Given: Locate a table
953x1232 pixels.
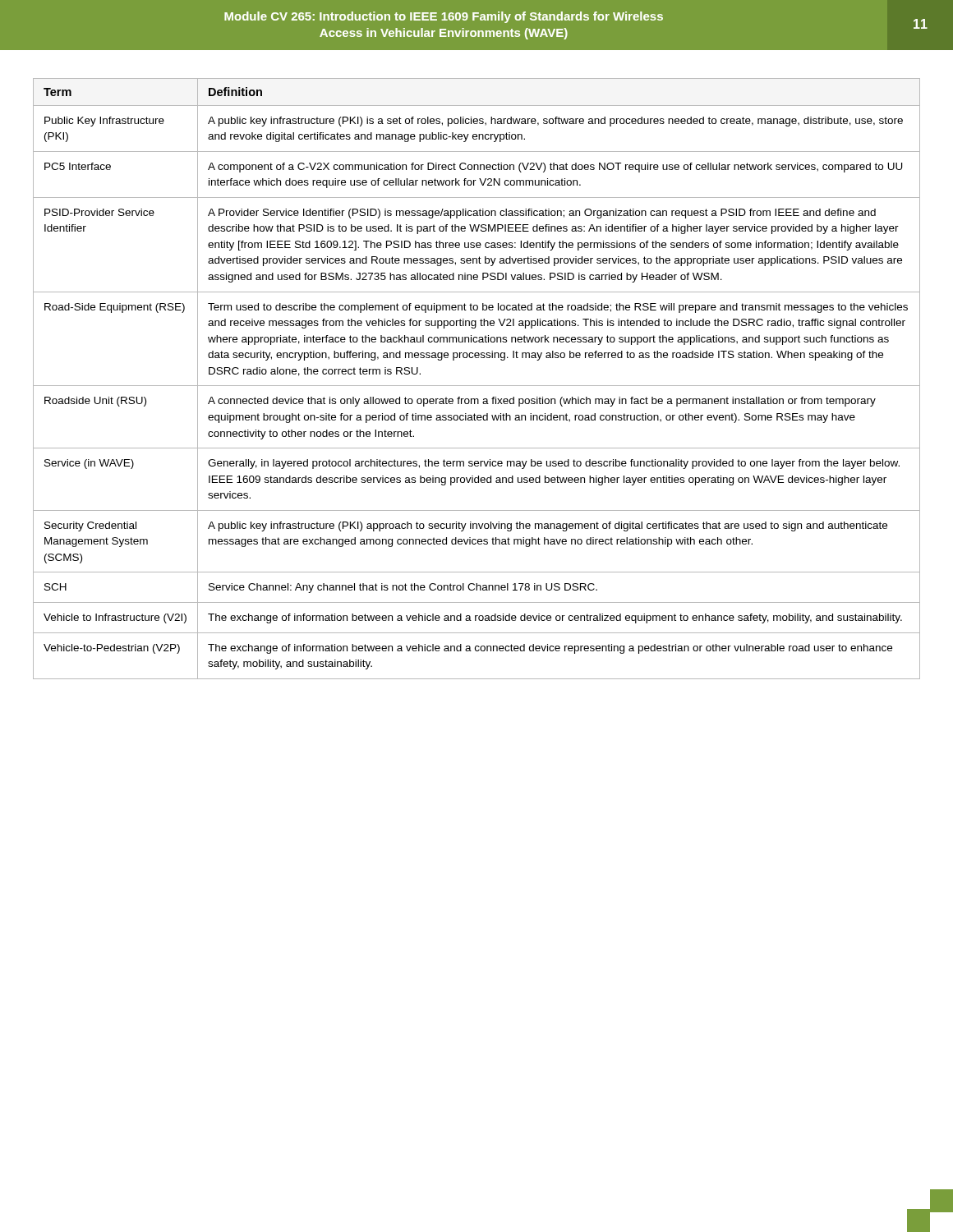Looking at the screenshot, I should (476, 378).
